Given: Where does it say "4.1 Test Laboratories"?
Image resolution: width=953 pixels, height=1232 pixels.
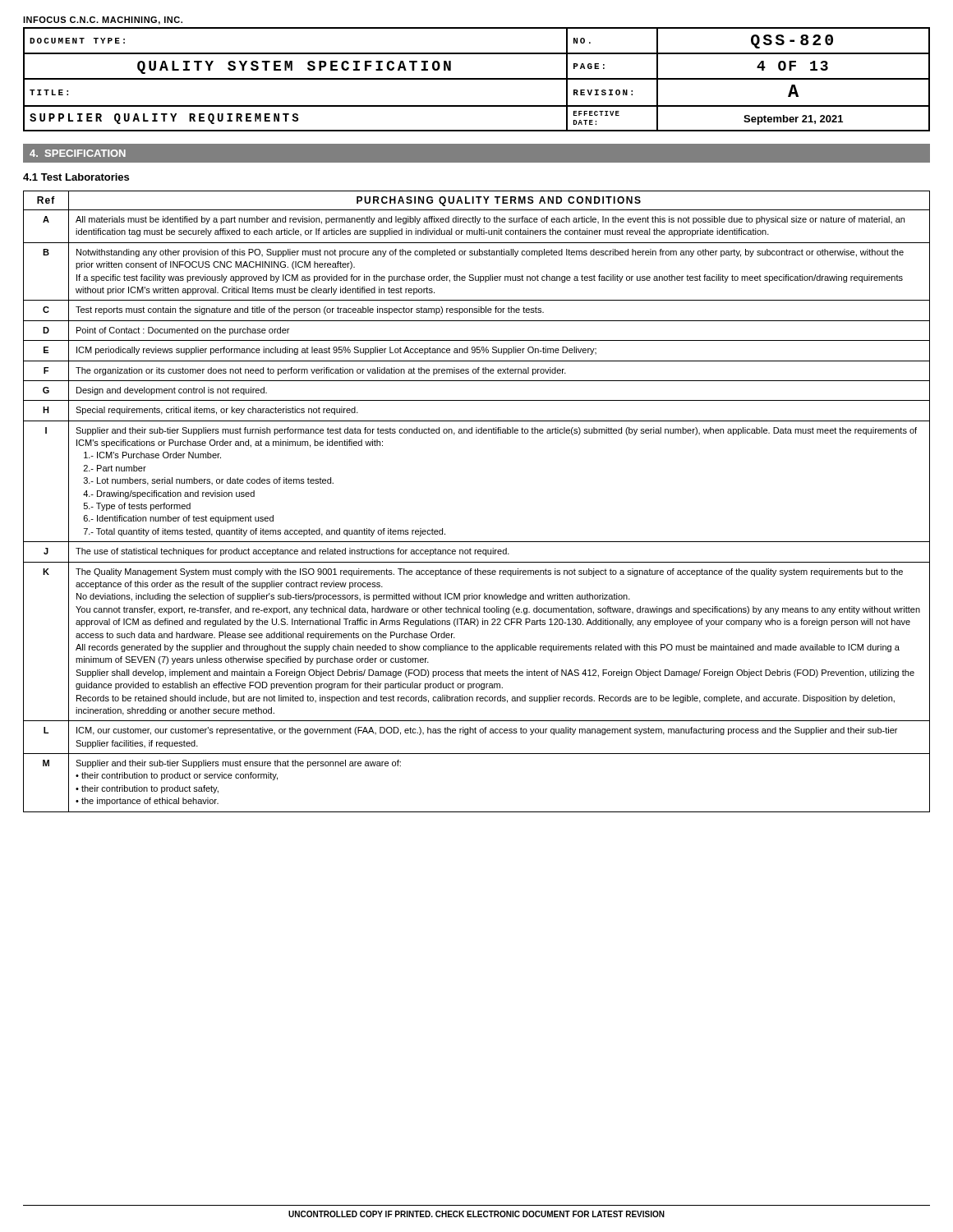Looking at the screenshot, I should tap(76, 177).
